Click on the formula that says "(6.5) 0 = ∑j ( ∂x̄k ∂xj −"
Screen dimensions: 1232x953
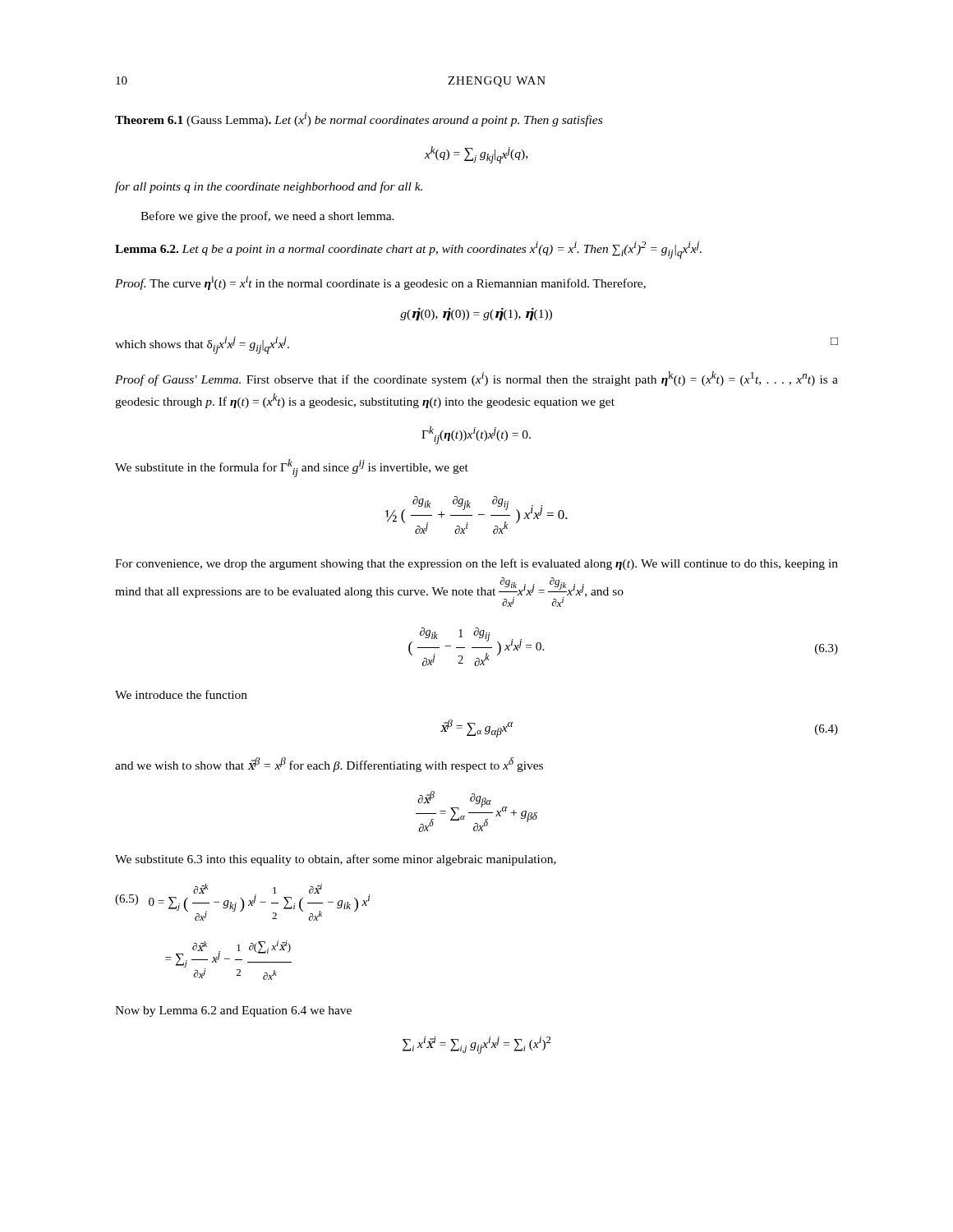coord(243,932)
